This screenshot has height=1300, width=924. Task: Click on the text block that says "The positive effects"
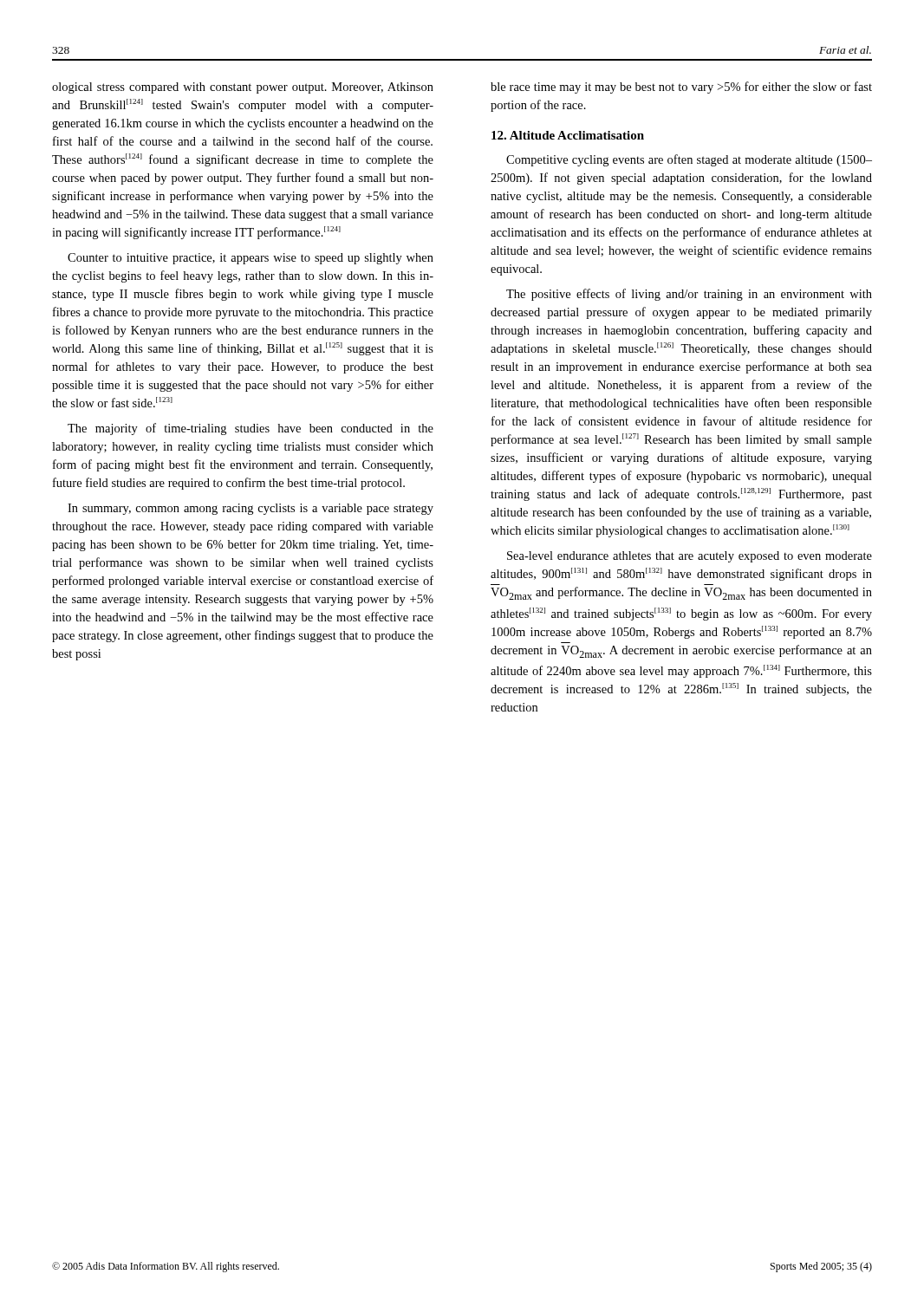tap(681, 413)
